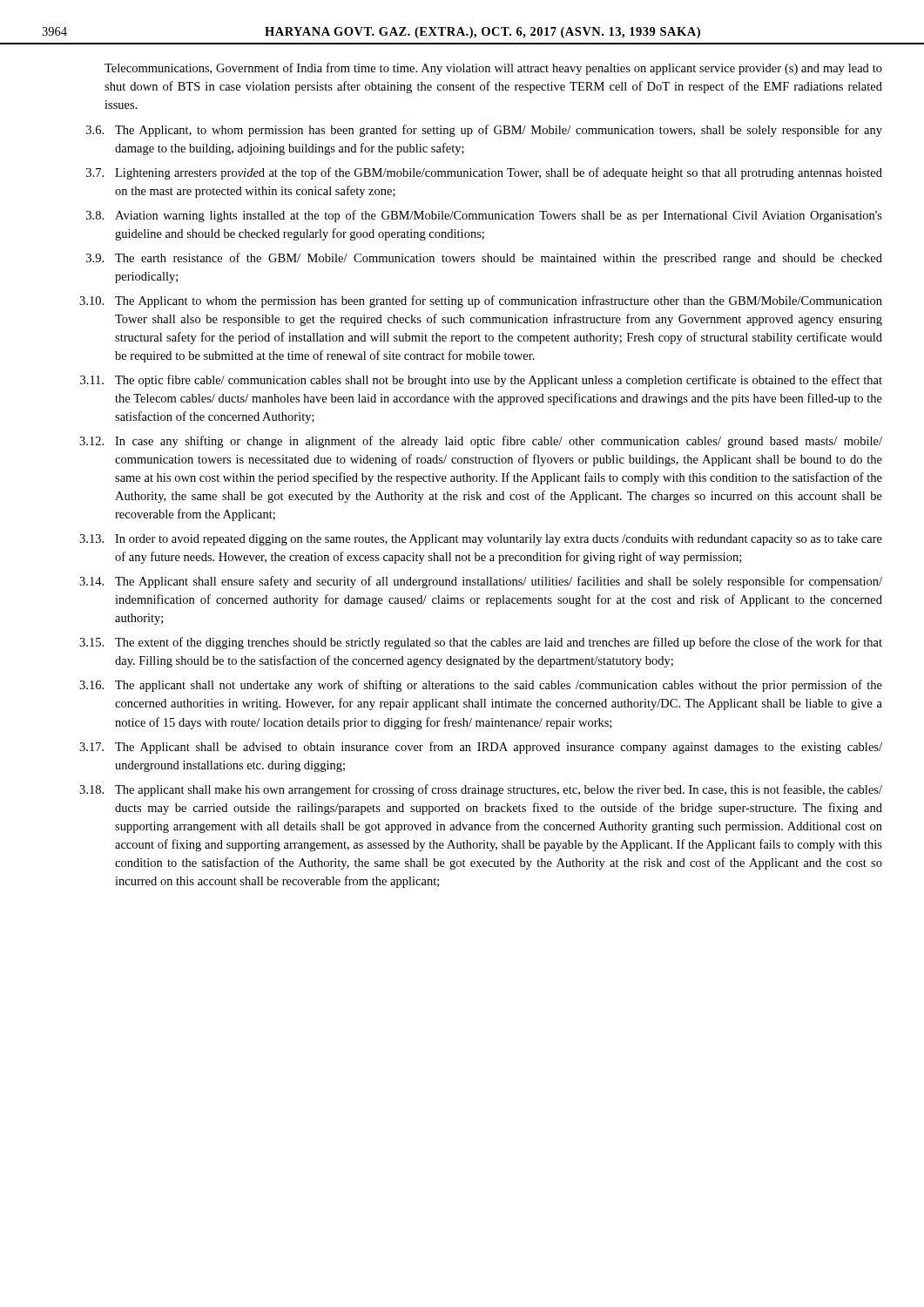Click on the text starting "3.16. The applicant shall not undertake any work"
Screen dimensions: 1307x924
coord(462,704)
